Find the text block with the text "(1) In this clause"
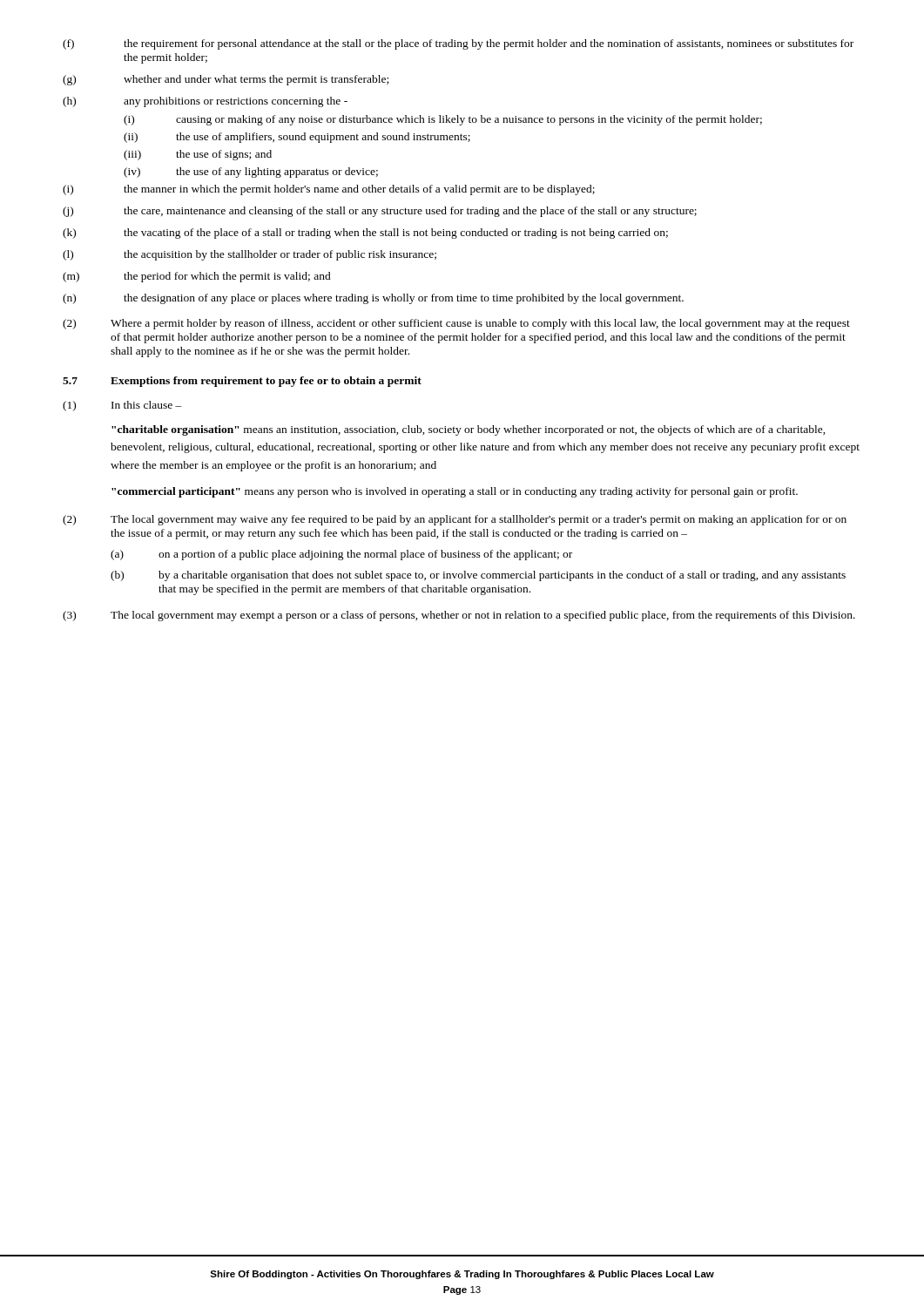Screen dimensions: 1307x924 click(122, 406)
